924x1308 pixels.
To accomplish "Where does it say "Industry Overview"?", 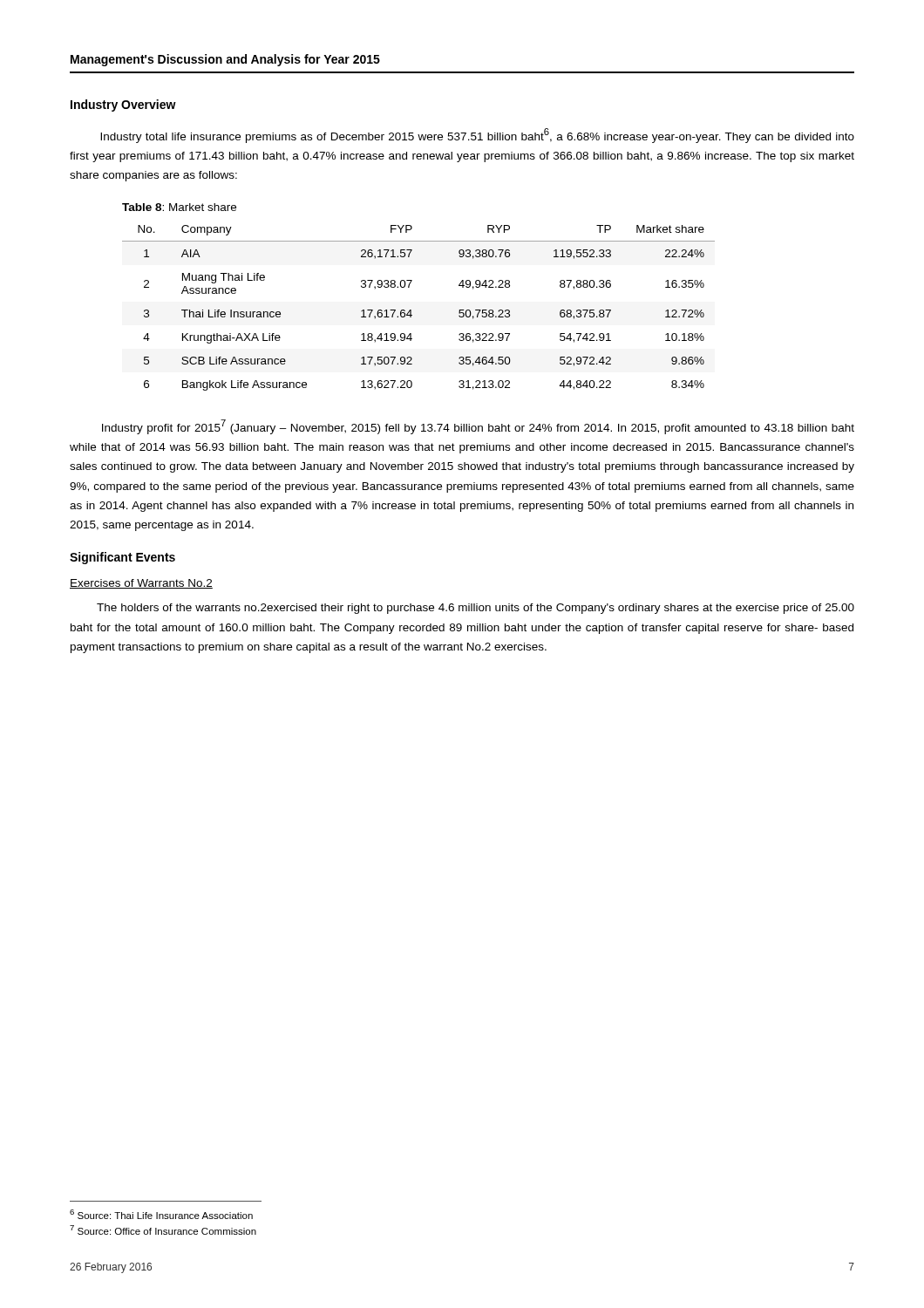I will [x=123, y=105].
